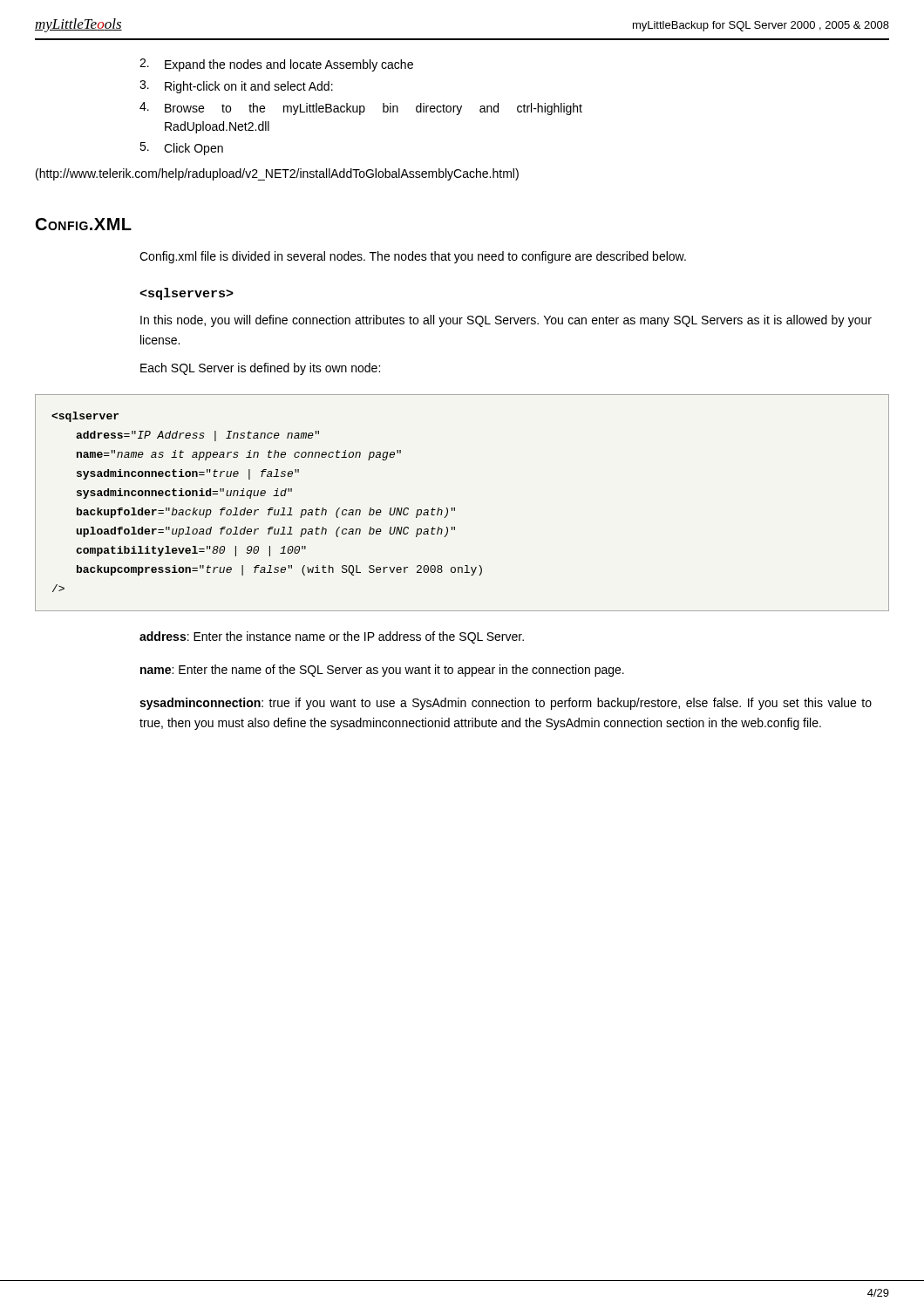
Task: Navigate to the region starting "3. Right-click on it and select Add:"
Action: pyautogui.click(x=236, y=87)
